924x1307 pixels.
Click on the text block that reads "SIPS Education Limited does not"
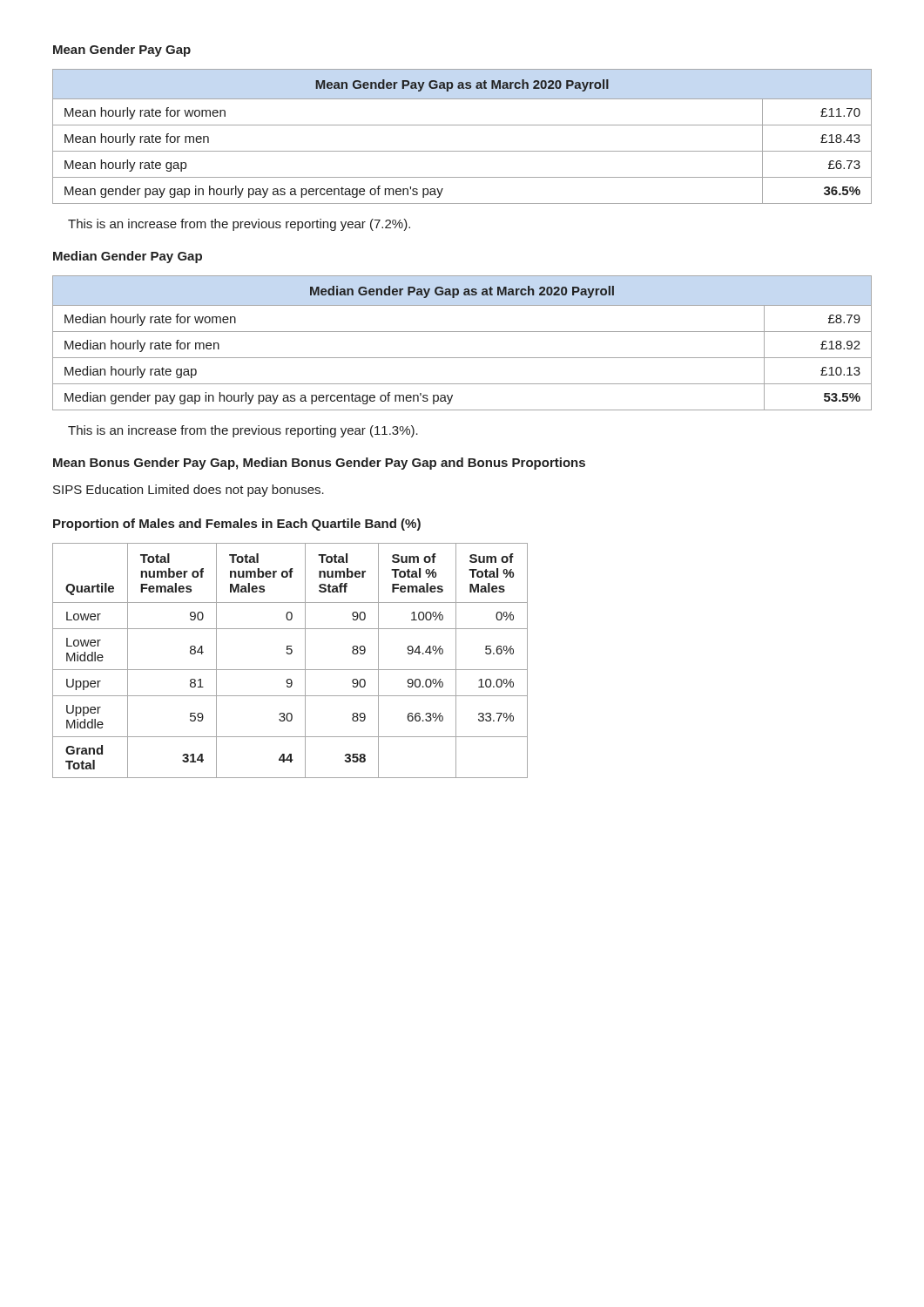[188, 489]
